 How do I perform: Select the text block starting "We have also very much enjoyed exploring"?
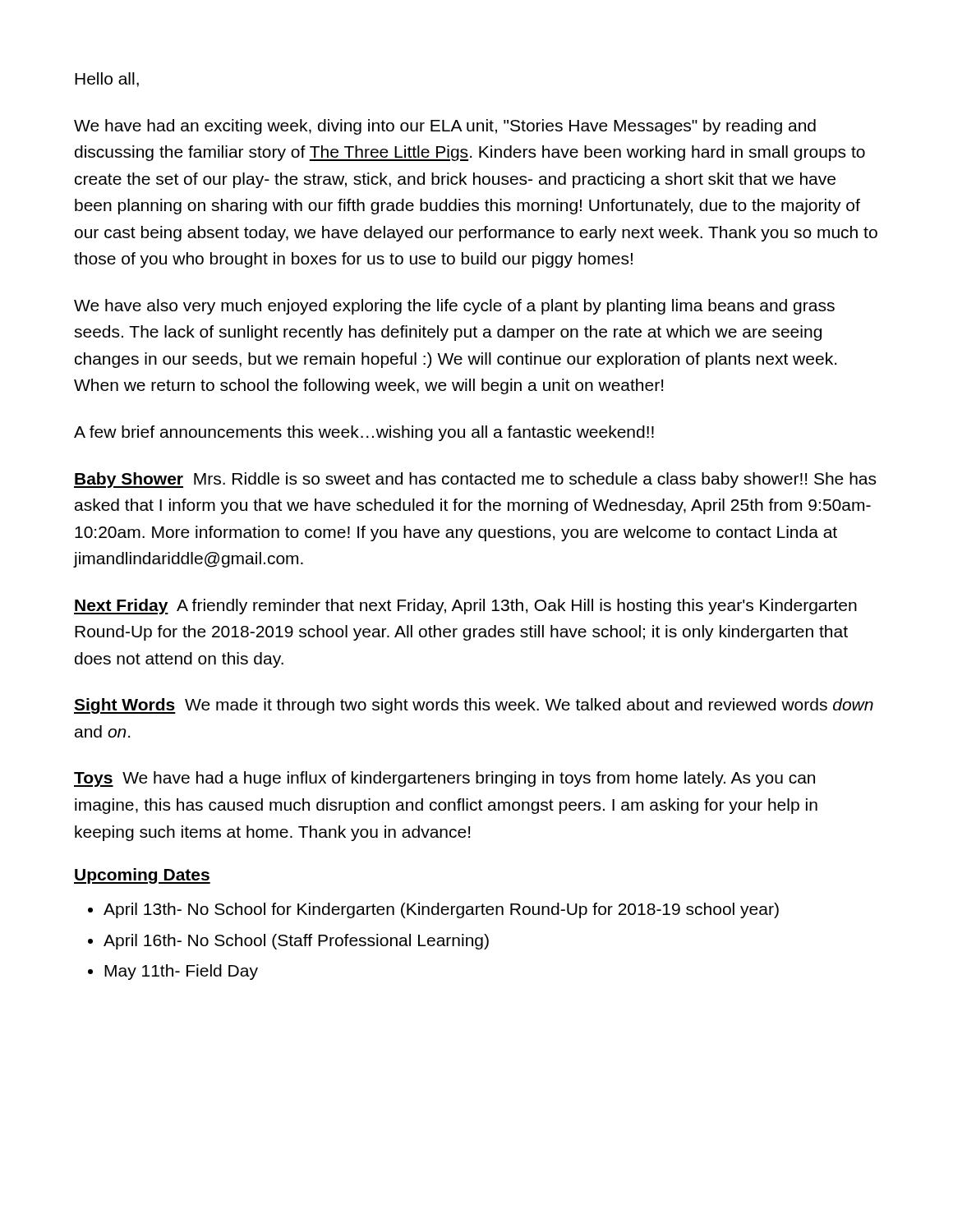point(456,345)
